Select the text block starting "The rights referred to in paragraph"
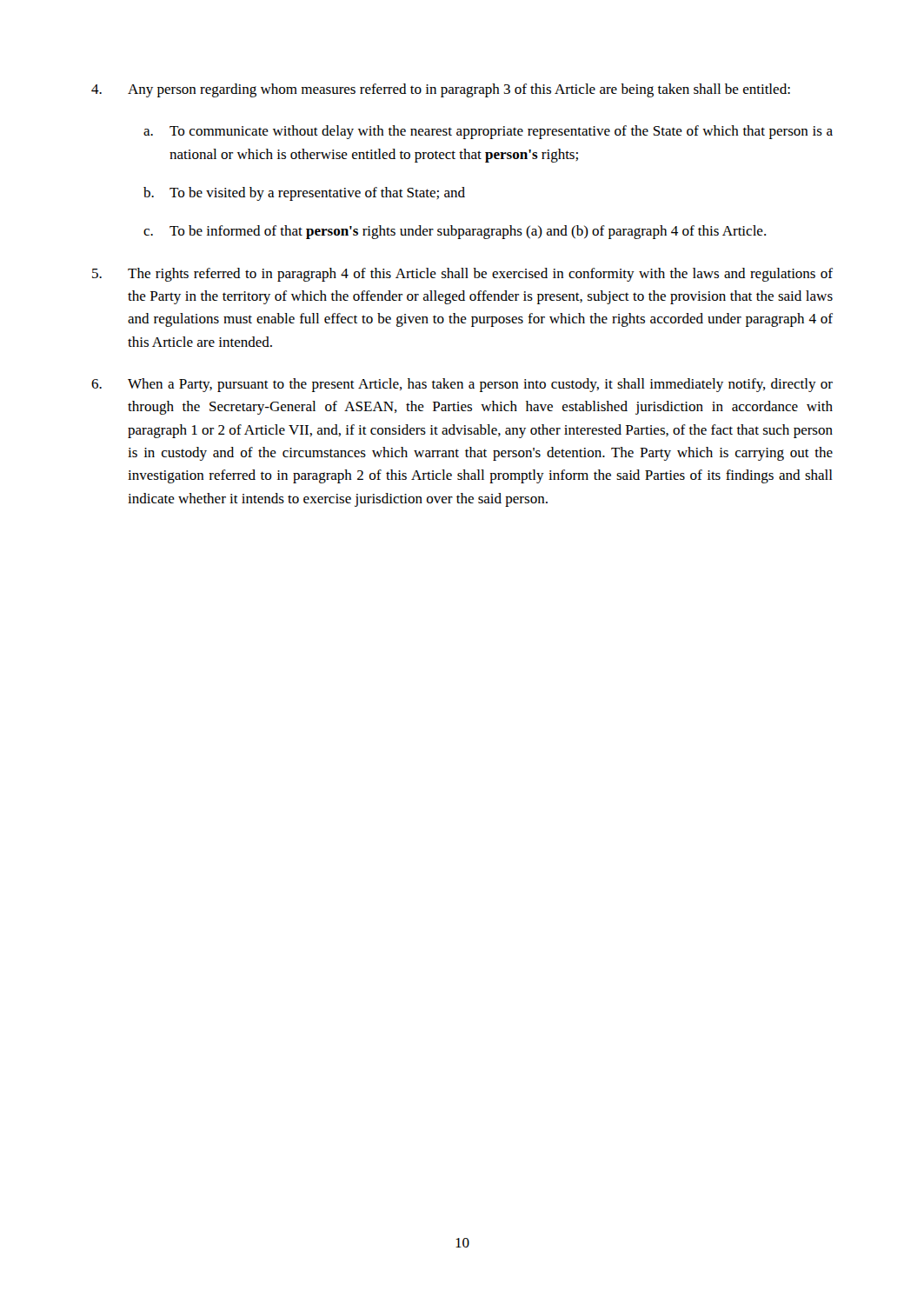This screenshot has height=1304, width=924. [462, 308]
